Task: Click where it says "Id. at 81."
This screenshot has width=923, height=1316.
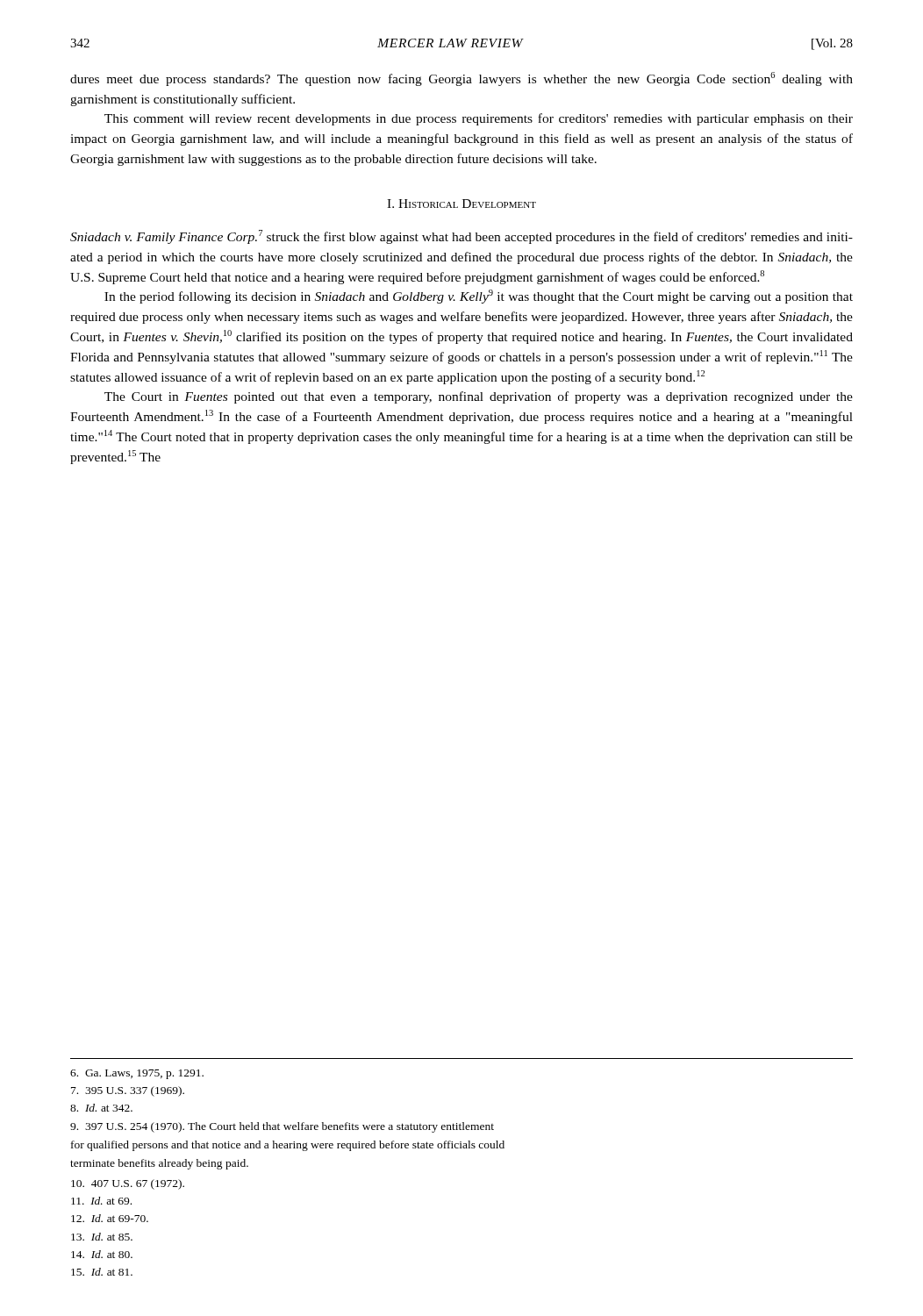Action: pyautogui.click(x=102, y=1272)
